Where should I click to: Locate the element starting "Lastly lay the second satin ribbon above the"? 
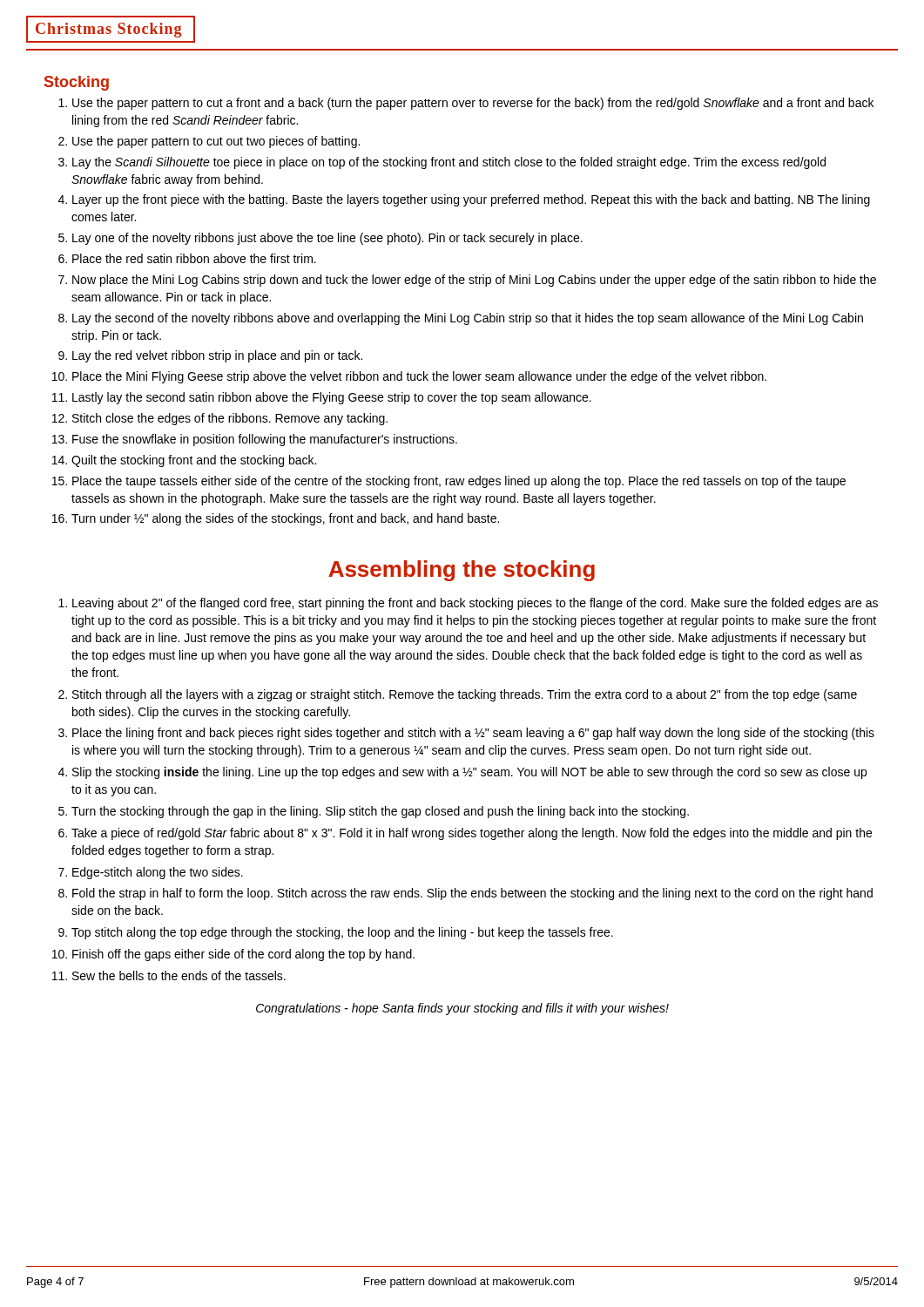click(332, 397)
